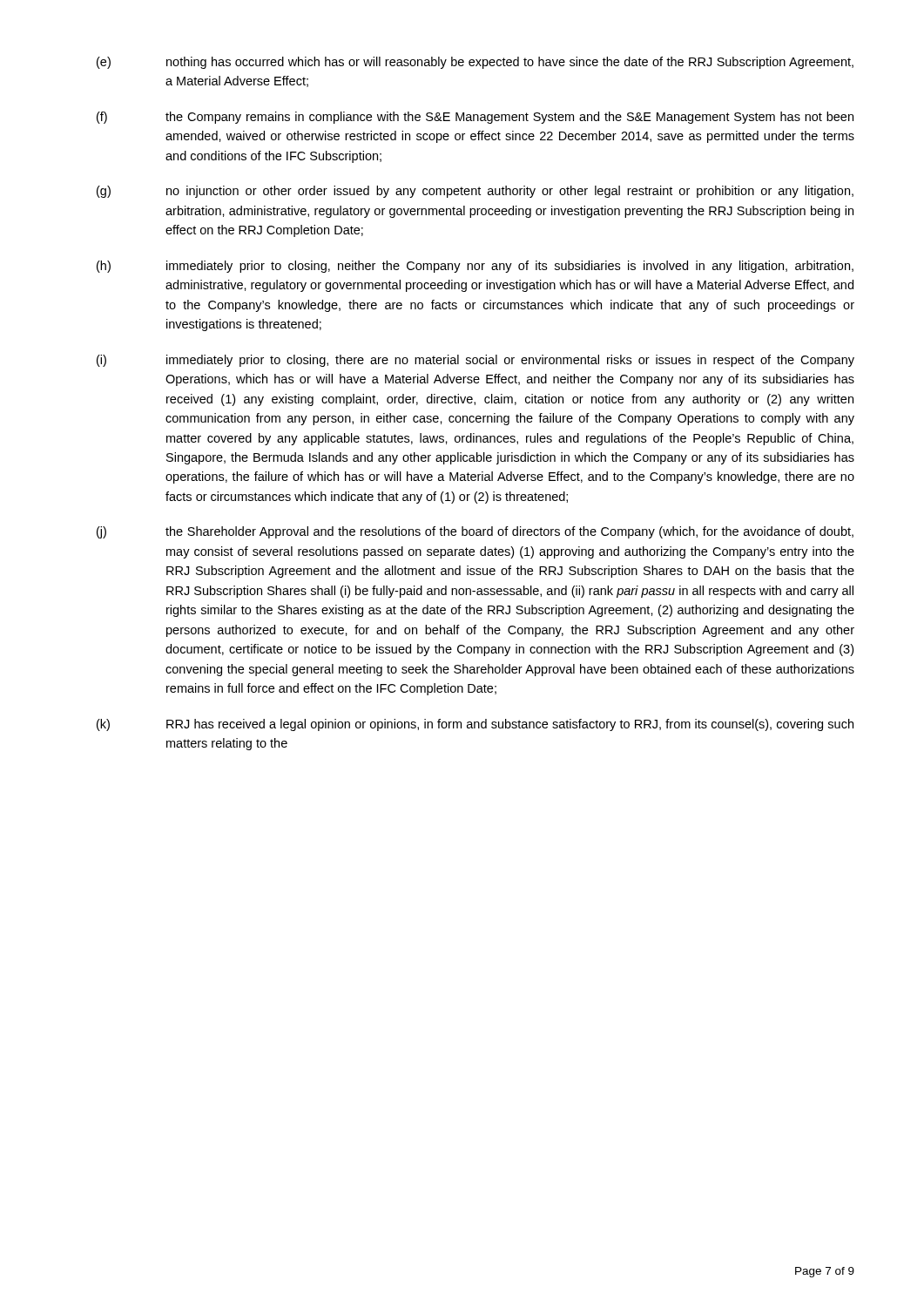Find the list item that says "(i) immediately prior to"
Viewport: 924px width, 1307px height.
pyautogui.click(x=475, y=428)
